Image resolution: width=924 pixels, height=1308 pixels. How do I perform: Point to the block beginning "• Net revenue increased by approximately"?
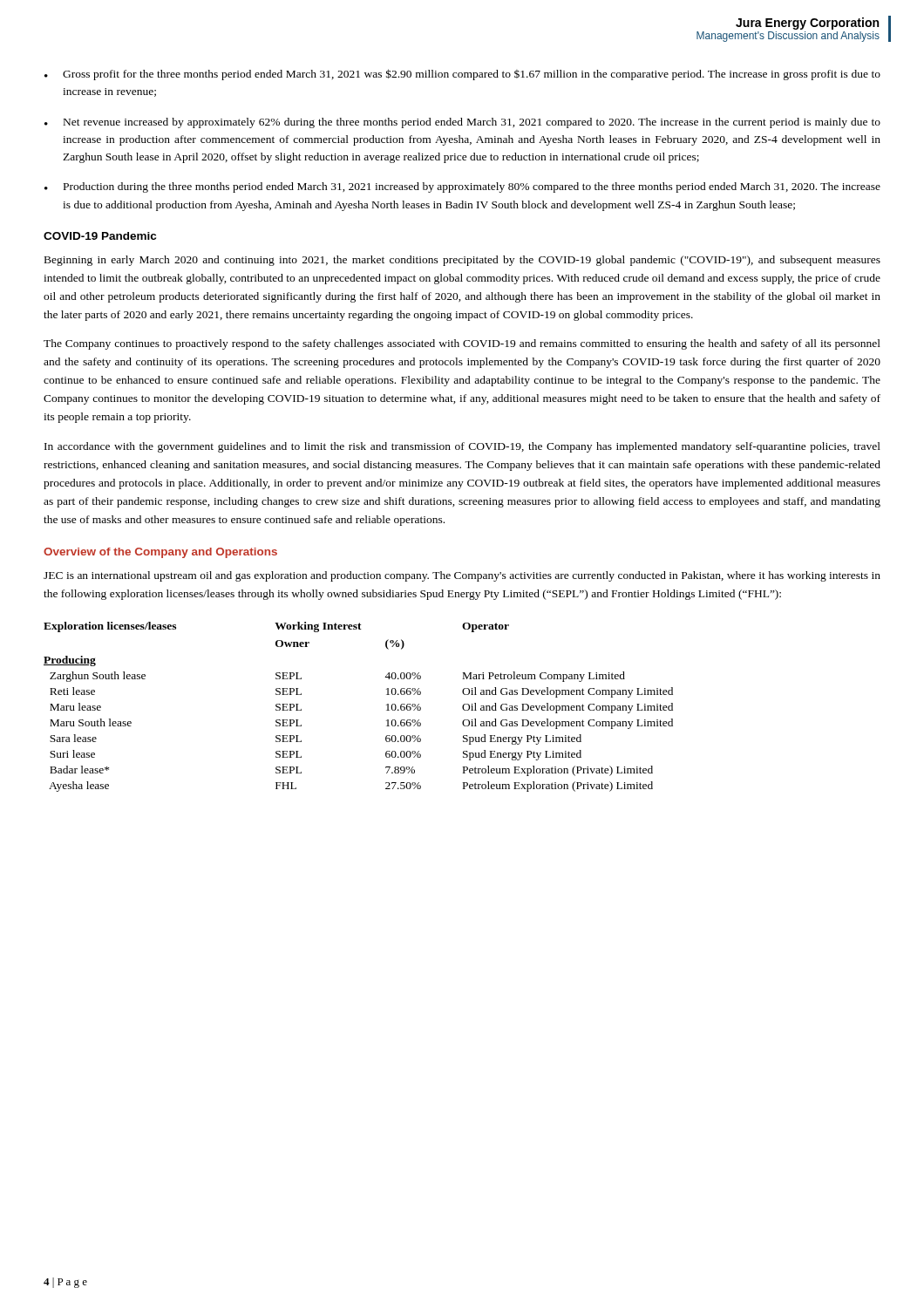pos(462,139)
